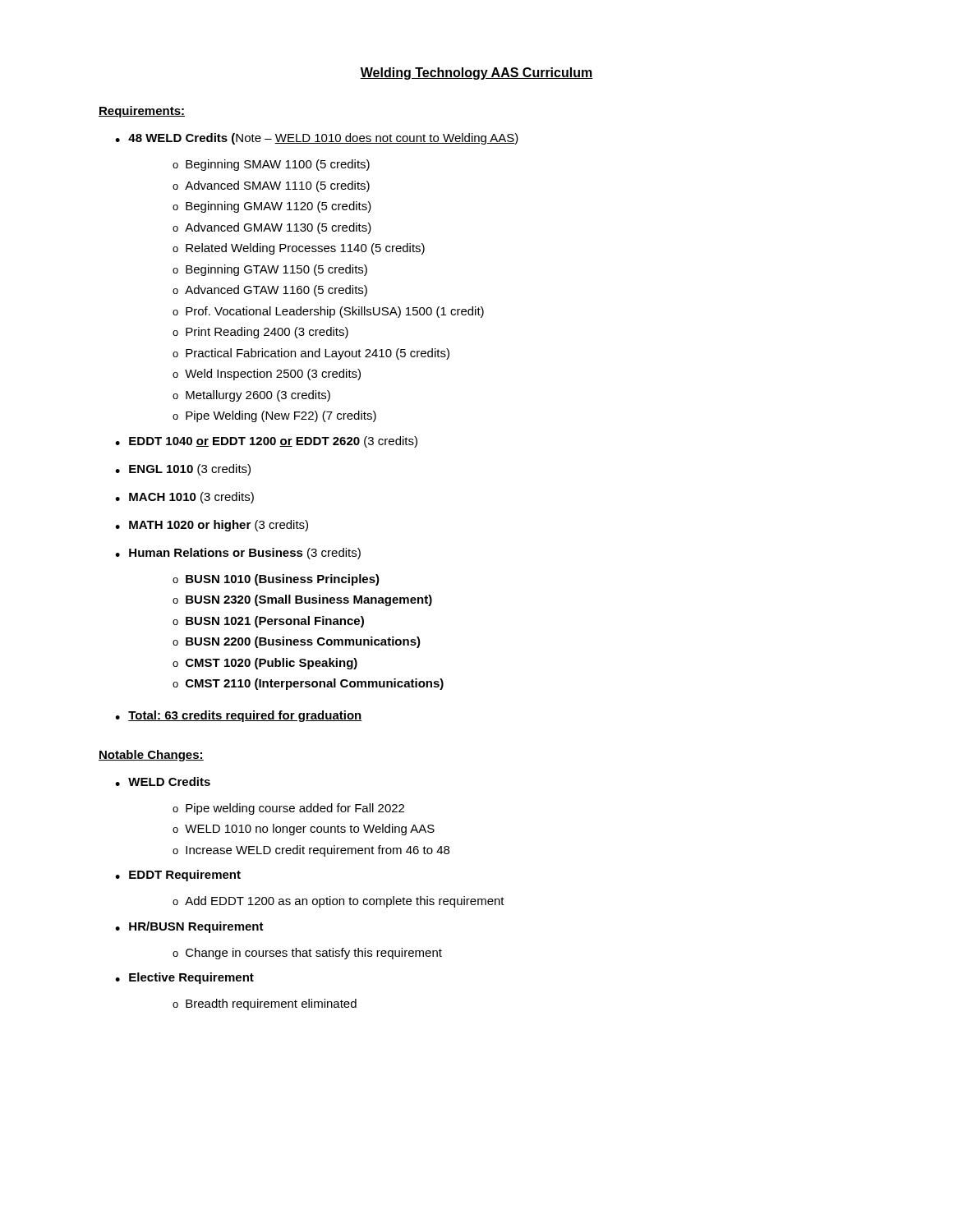This screenshot has height=1232, width=953.
Task: Find "oCMST 2110 (Interpersonal Communications)" on this page
Action: [x=308, y=684]
